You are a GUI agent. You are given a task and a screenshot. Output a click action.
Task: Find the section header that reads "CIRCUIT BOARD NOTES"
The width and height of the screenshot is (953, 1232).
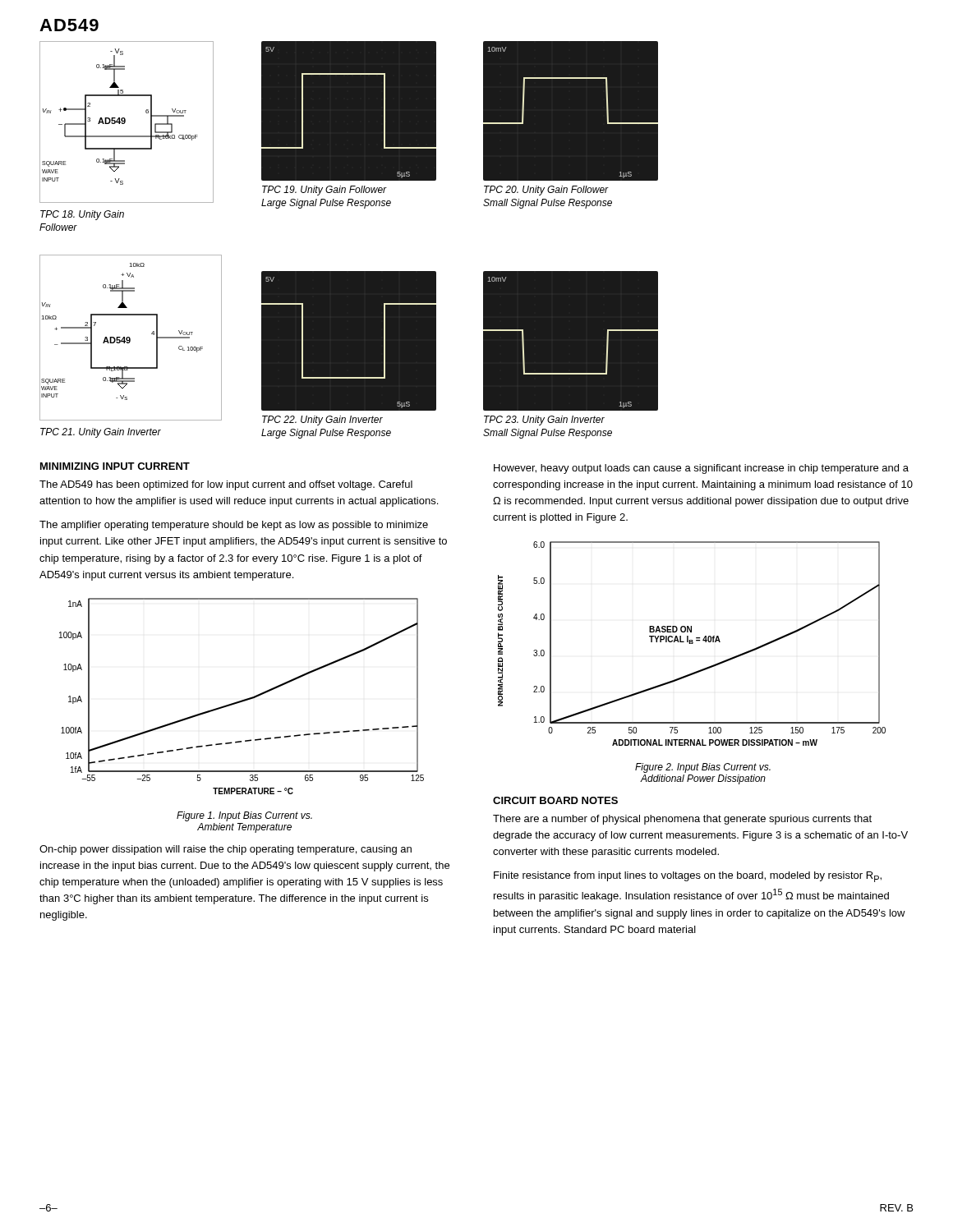(556, 800)
